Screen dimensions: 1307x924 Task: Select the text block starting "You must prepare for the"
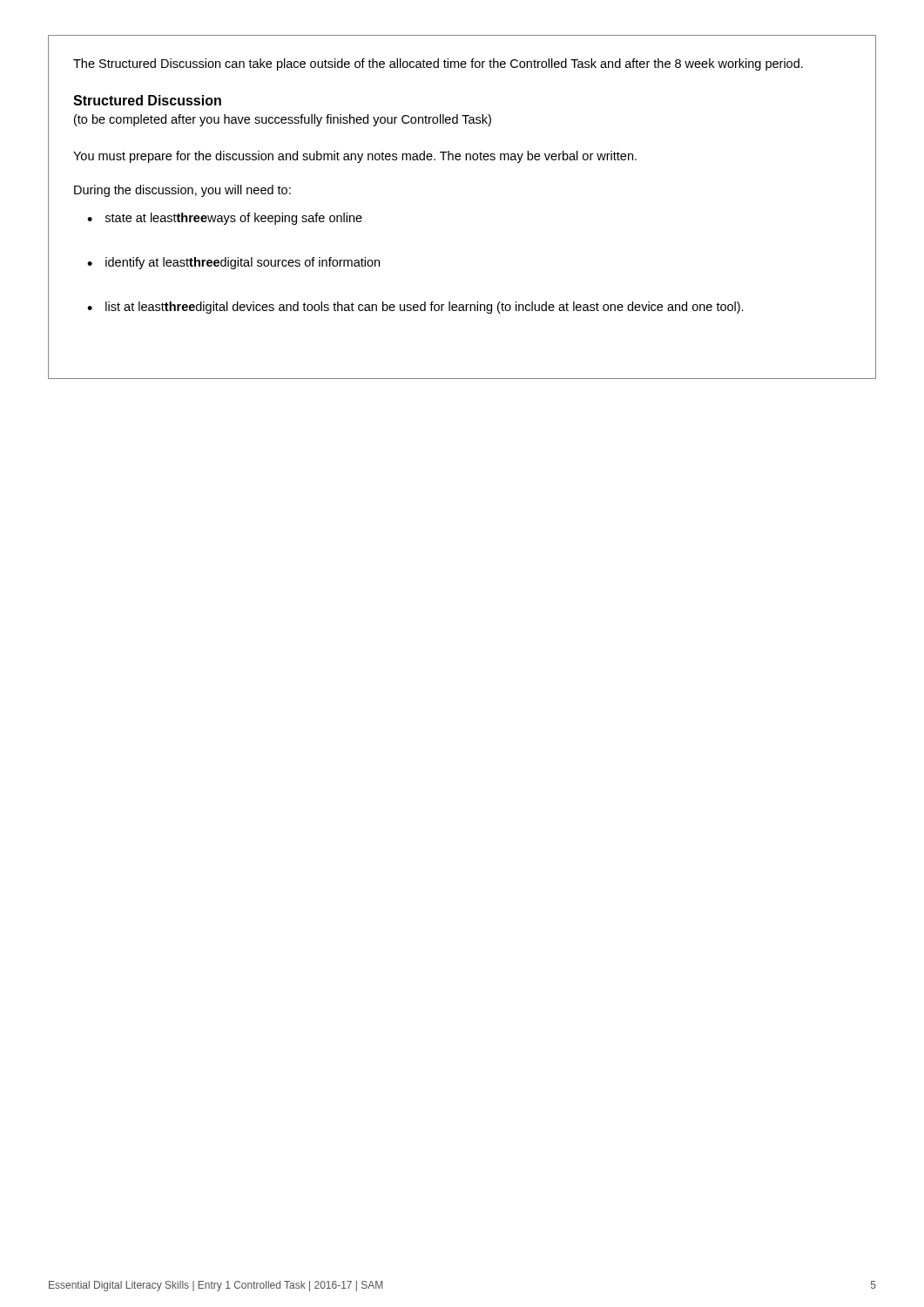click(462, 156)
